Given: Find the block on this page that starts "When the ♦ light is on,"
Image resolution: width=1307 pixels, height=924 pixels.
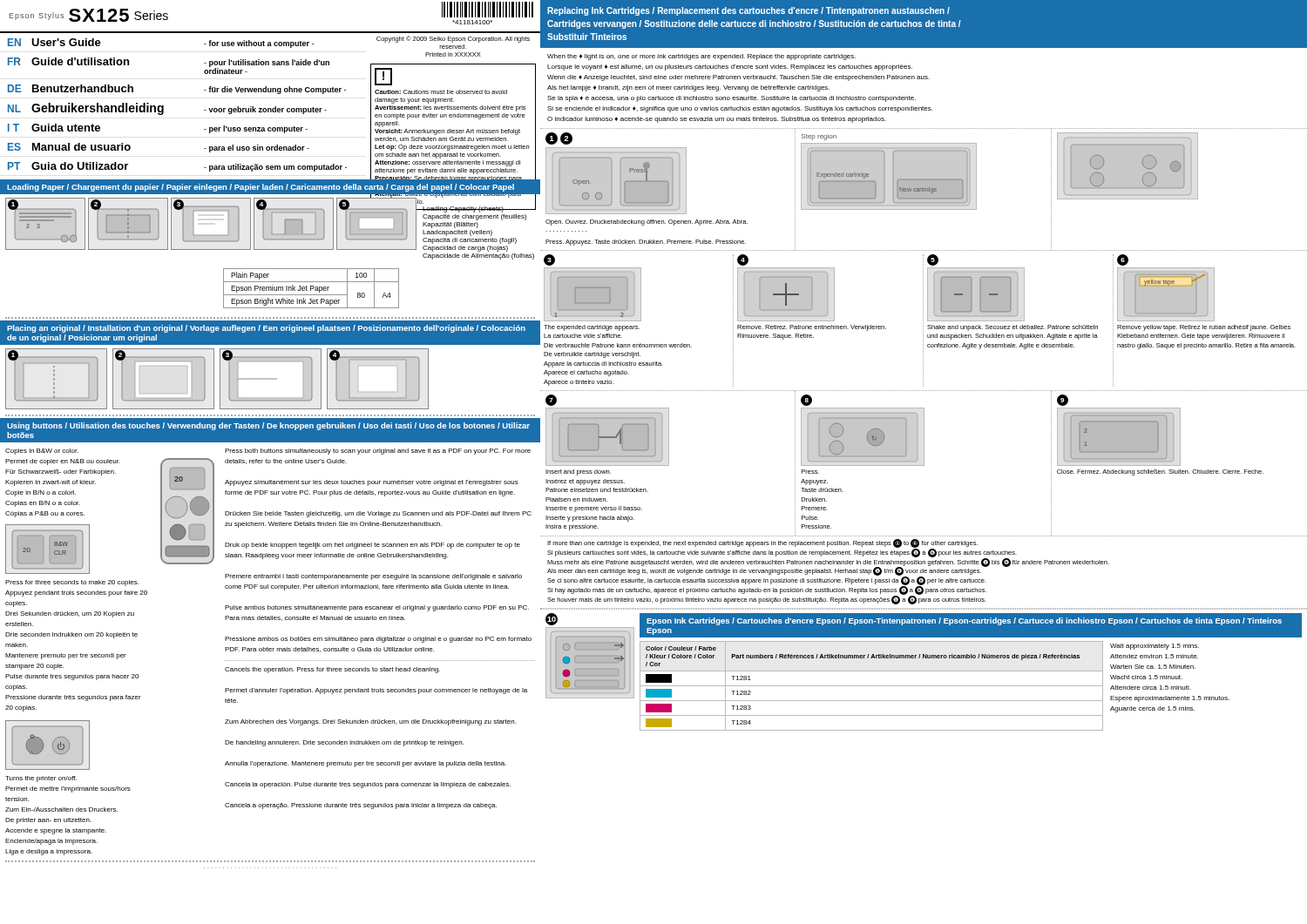Looking at the screenshot, I should (x=924, y=88).
